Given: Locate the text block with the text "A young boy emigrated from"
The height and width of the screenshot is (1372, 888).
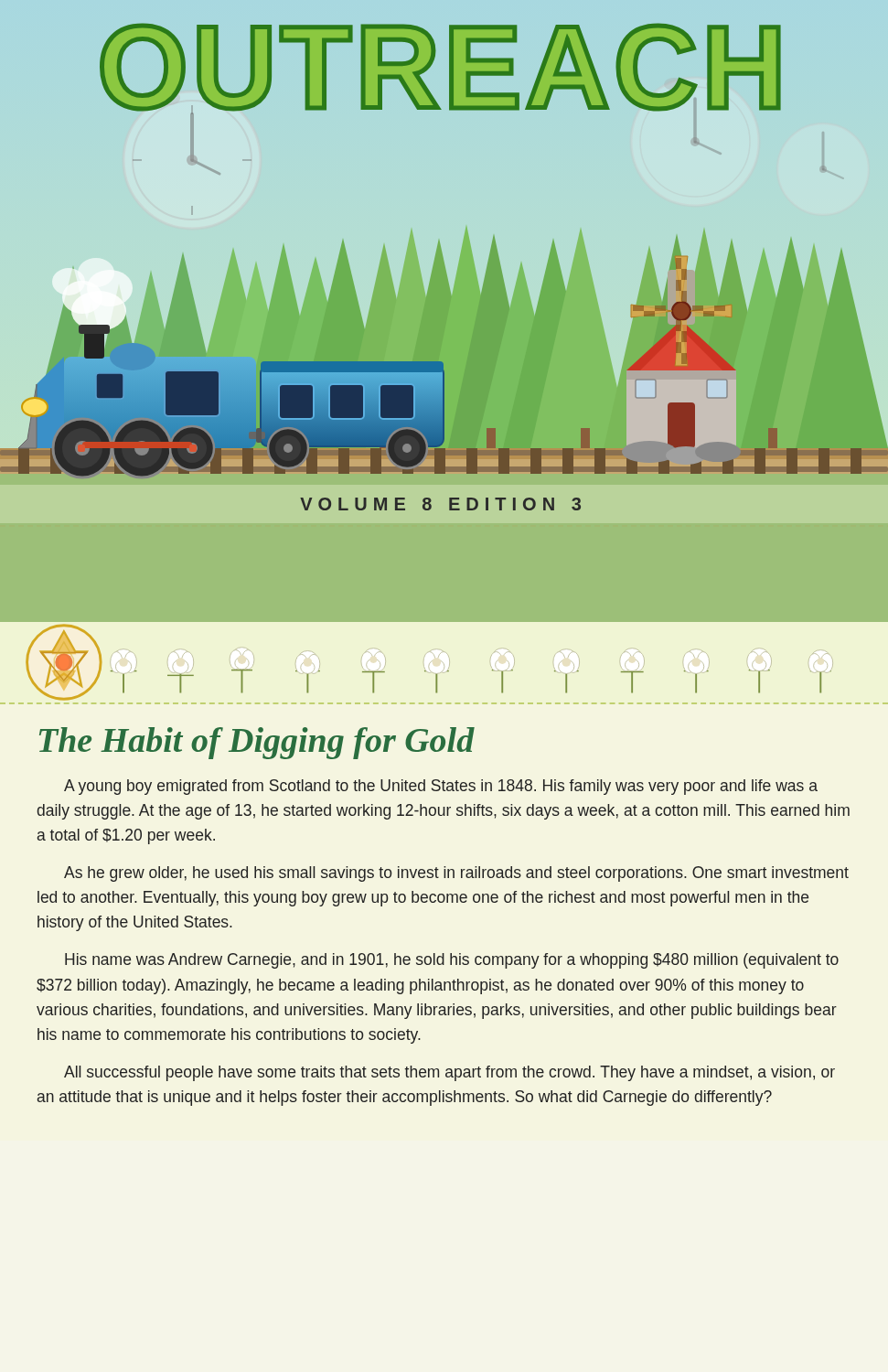Looking at the screenshot, I should [444, 811].
